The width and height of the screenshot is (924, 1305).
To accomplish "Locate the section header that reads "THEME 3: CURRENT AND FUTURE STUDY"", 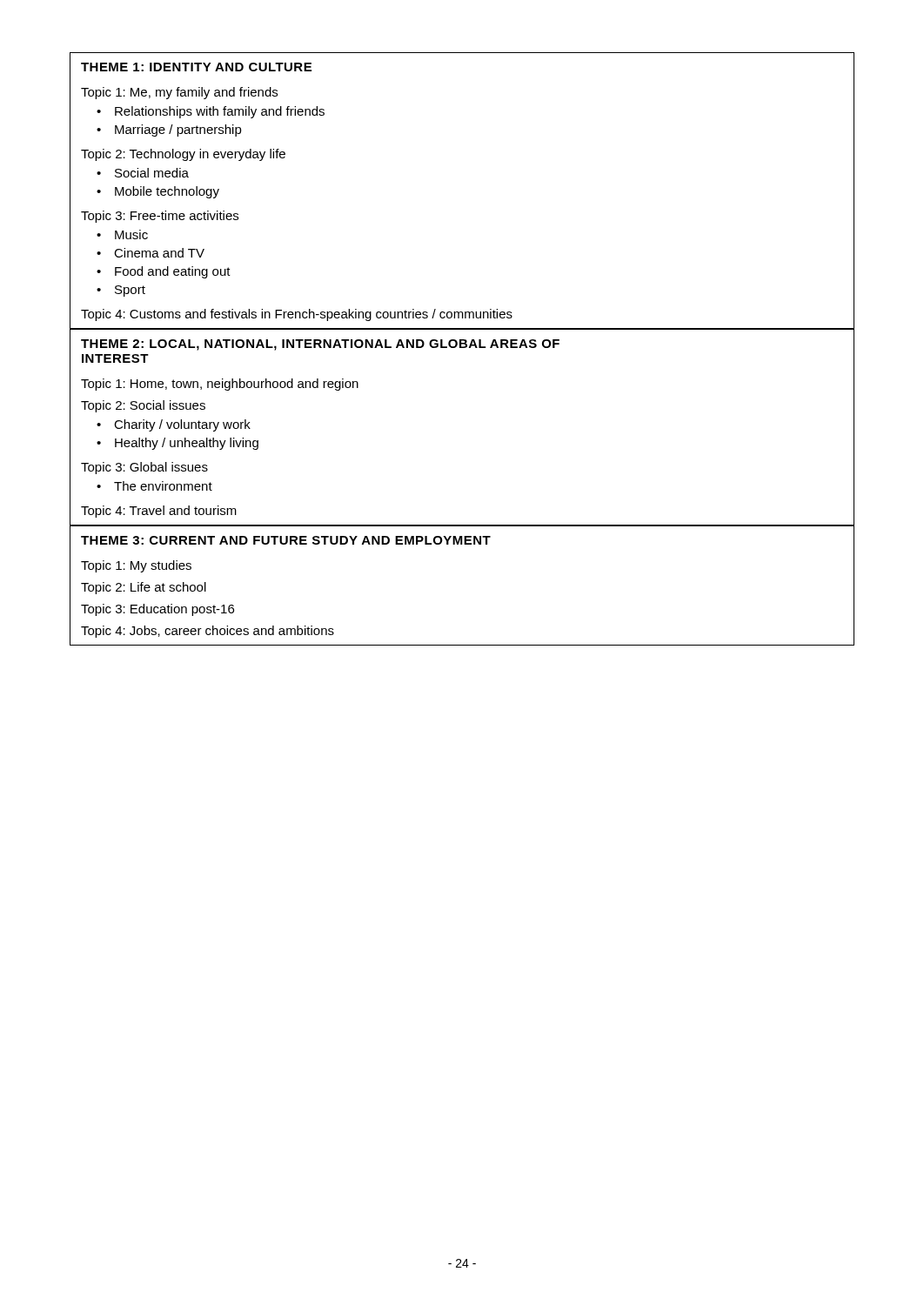I will coord(286,540).
